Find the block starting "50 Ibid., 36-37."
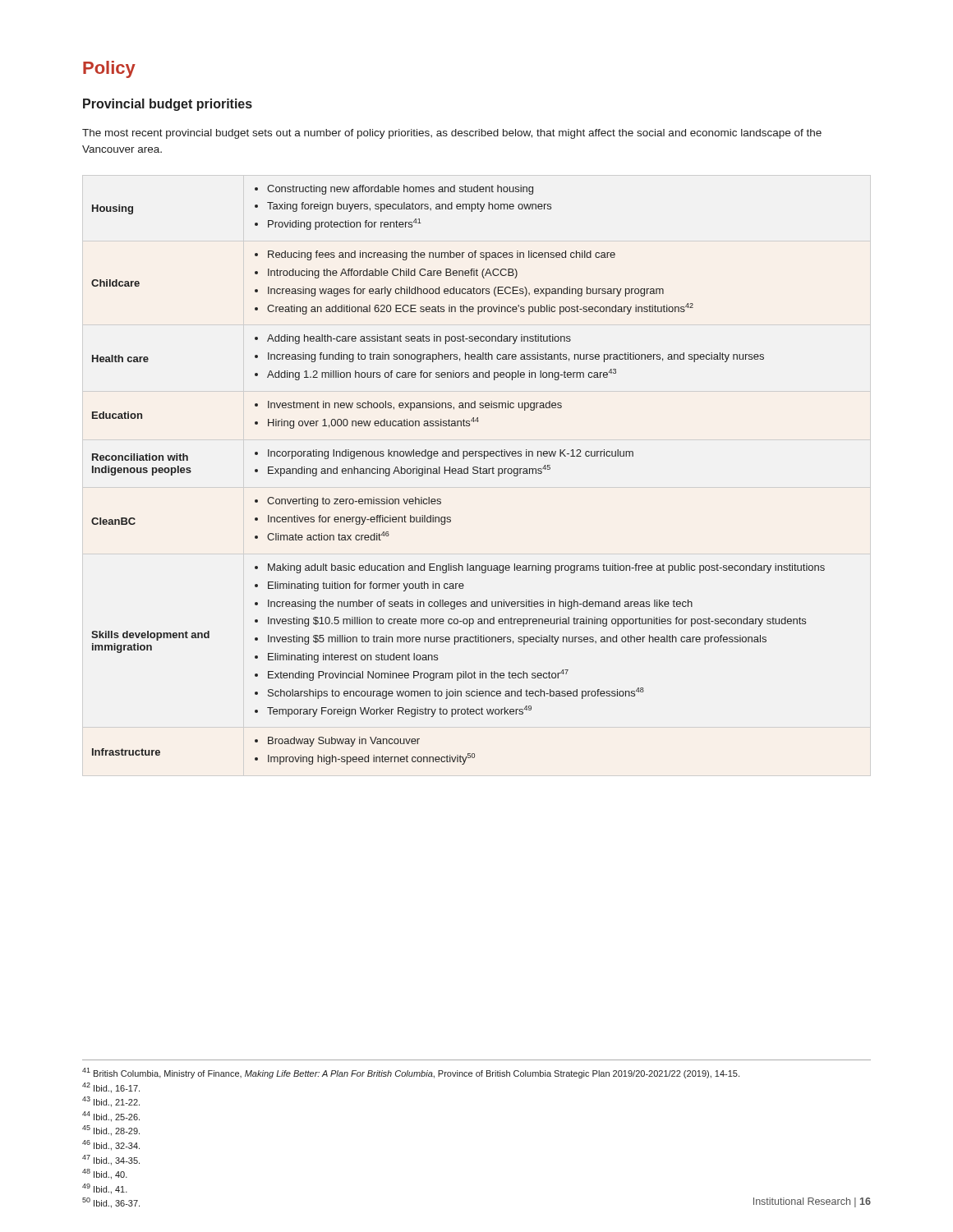 (111, 1203)
